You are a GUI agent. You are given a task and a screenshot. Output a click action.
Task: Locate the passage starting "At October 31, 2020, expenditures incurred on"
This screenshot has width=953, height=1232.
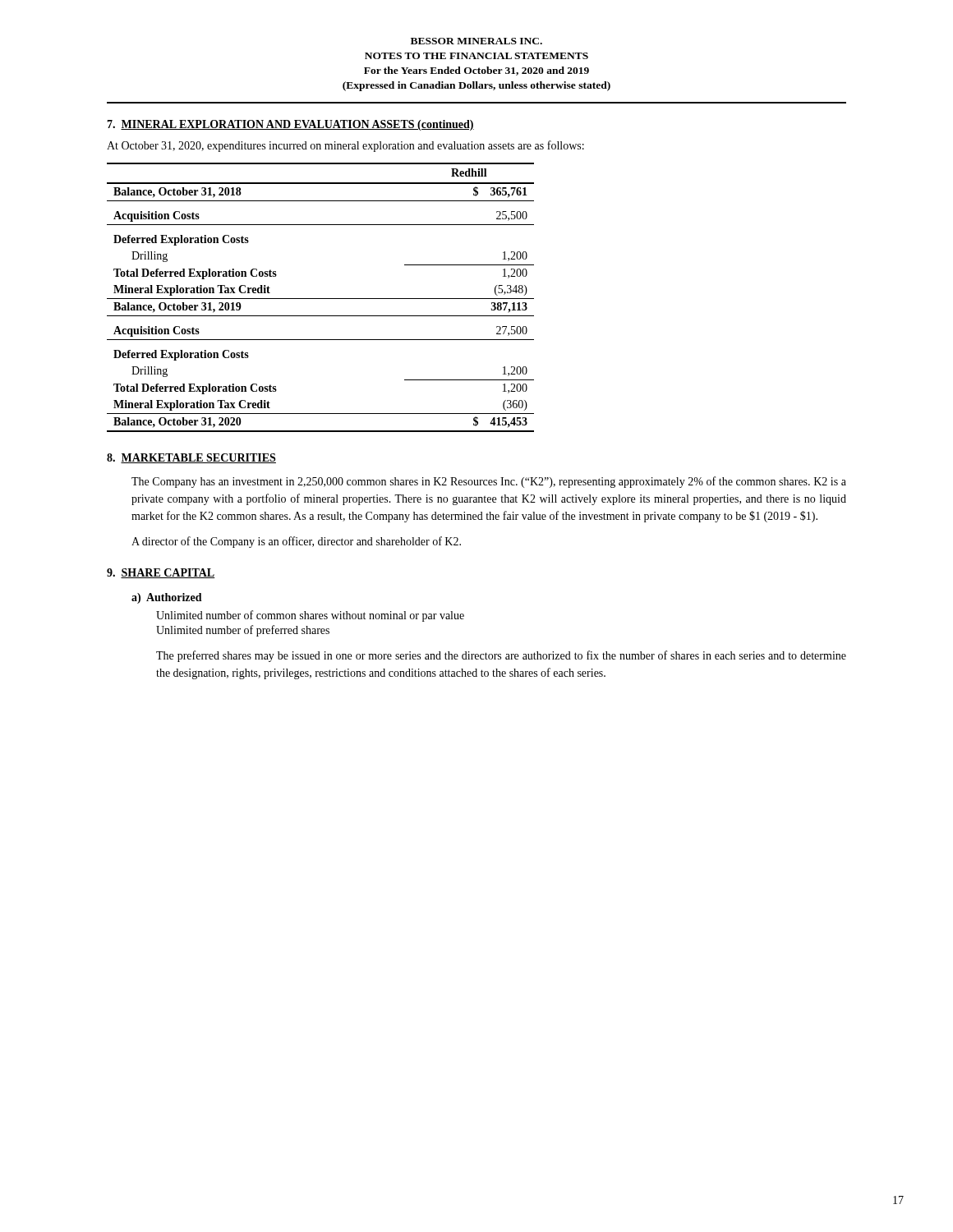[346, 146]
